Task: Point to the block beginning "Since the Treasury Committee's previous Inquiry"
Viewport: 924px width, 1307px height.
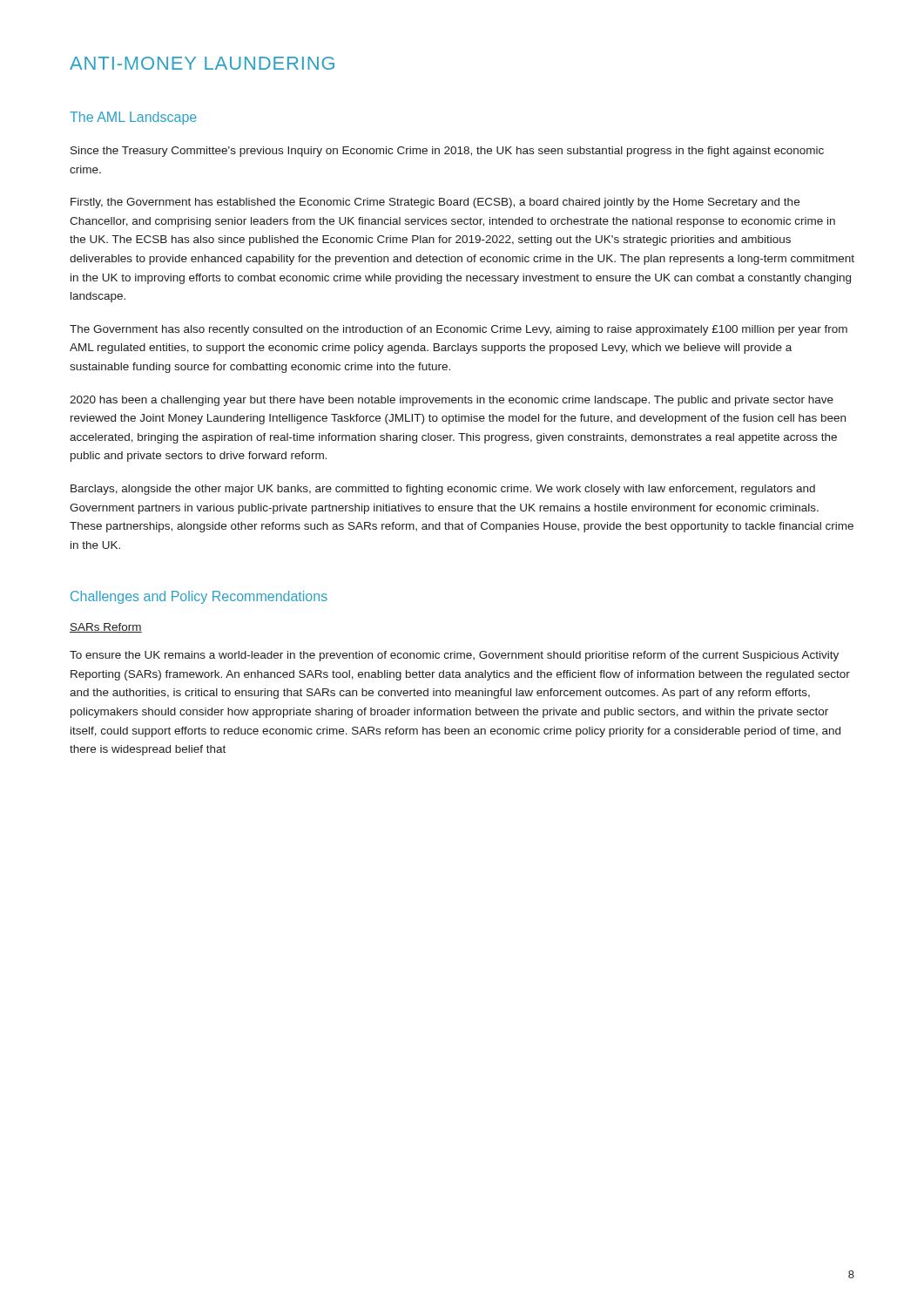Action: [x=462, y=160]
